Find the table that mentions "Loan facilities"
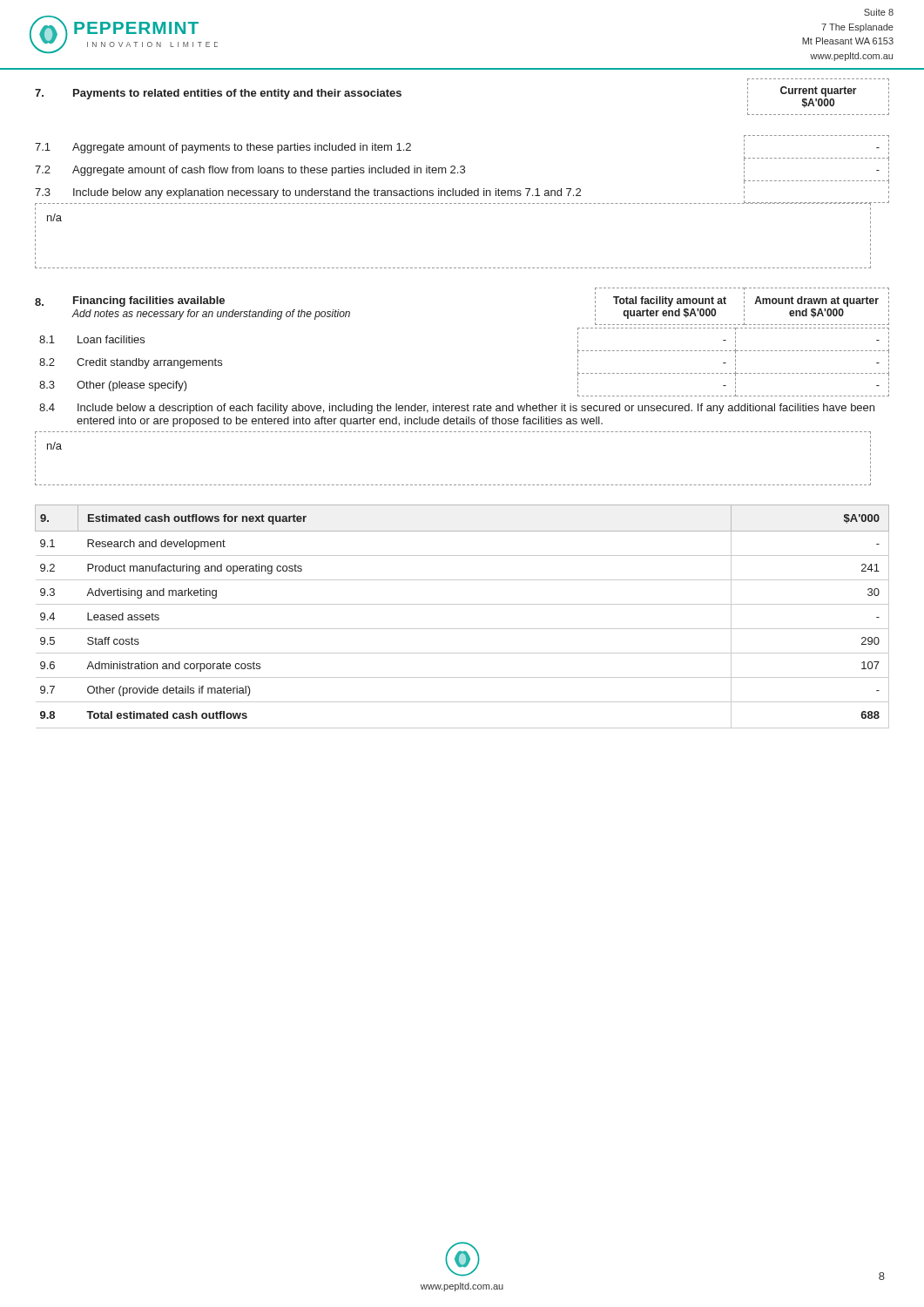The image size is (924, 1307). coord(462,406)
